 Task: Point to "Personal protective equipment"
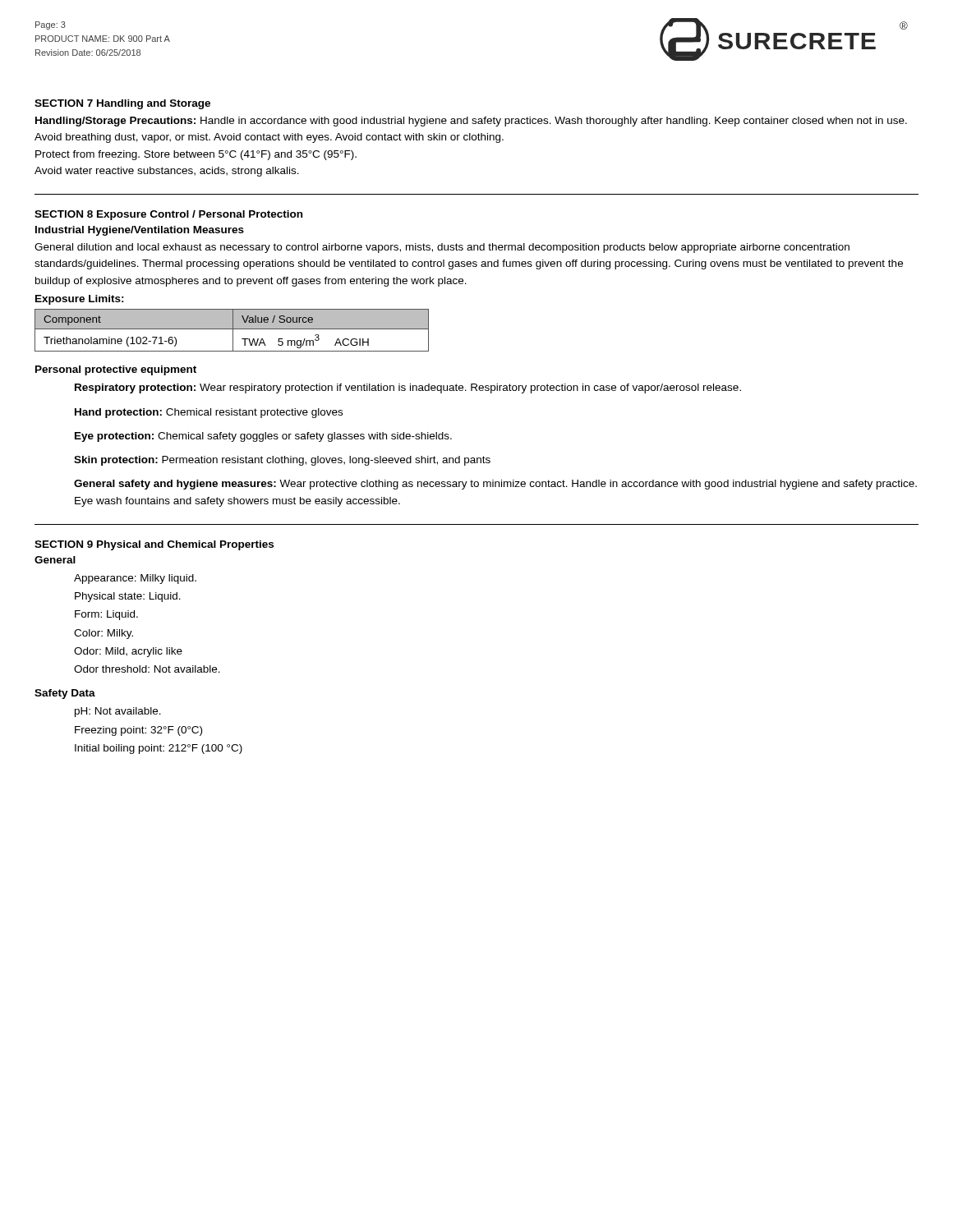116,369
